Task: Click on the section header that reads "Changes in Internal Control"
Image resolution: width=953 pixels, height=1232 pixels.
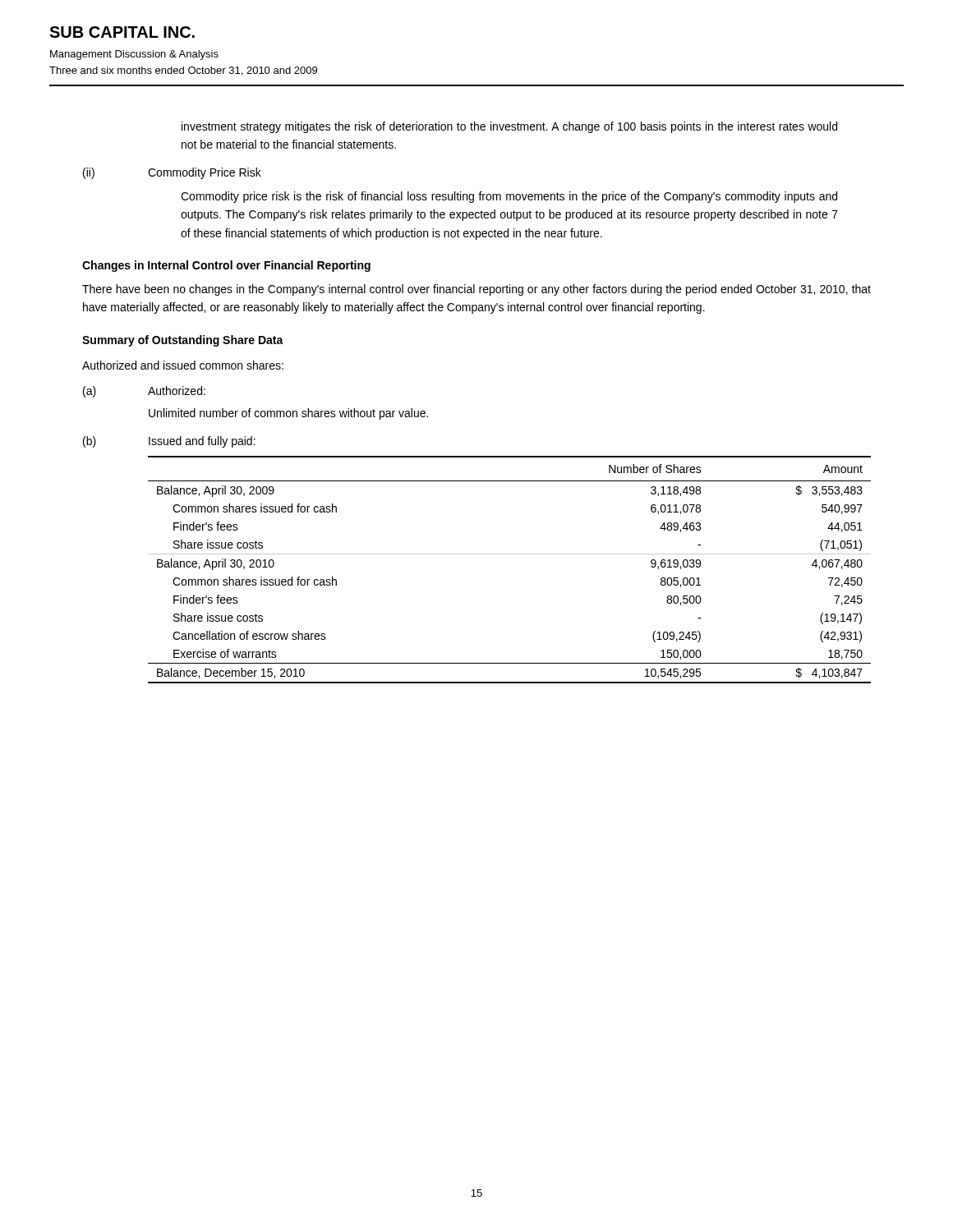Action: (x=227, y=265)
